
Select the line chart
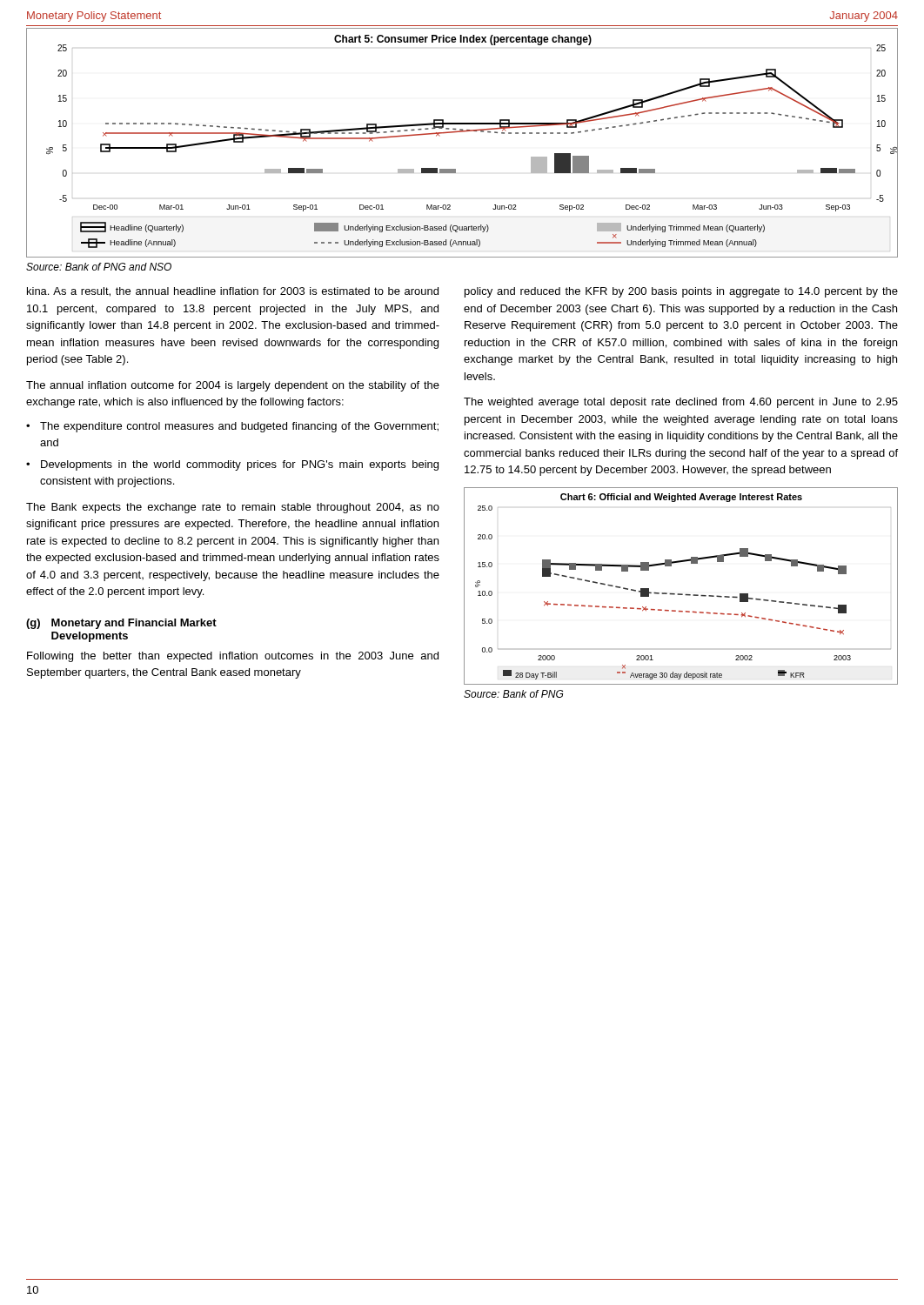681,585
